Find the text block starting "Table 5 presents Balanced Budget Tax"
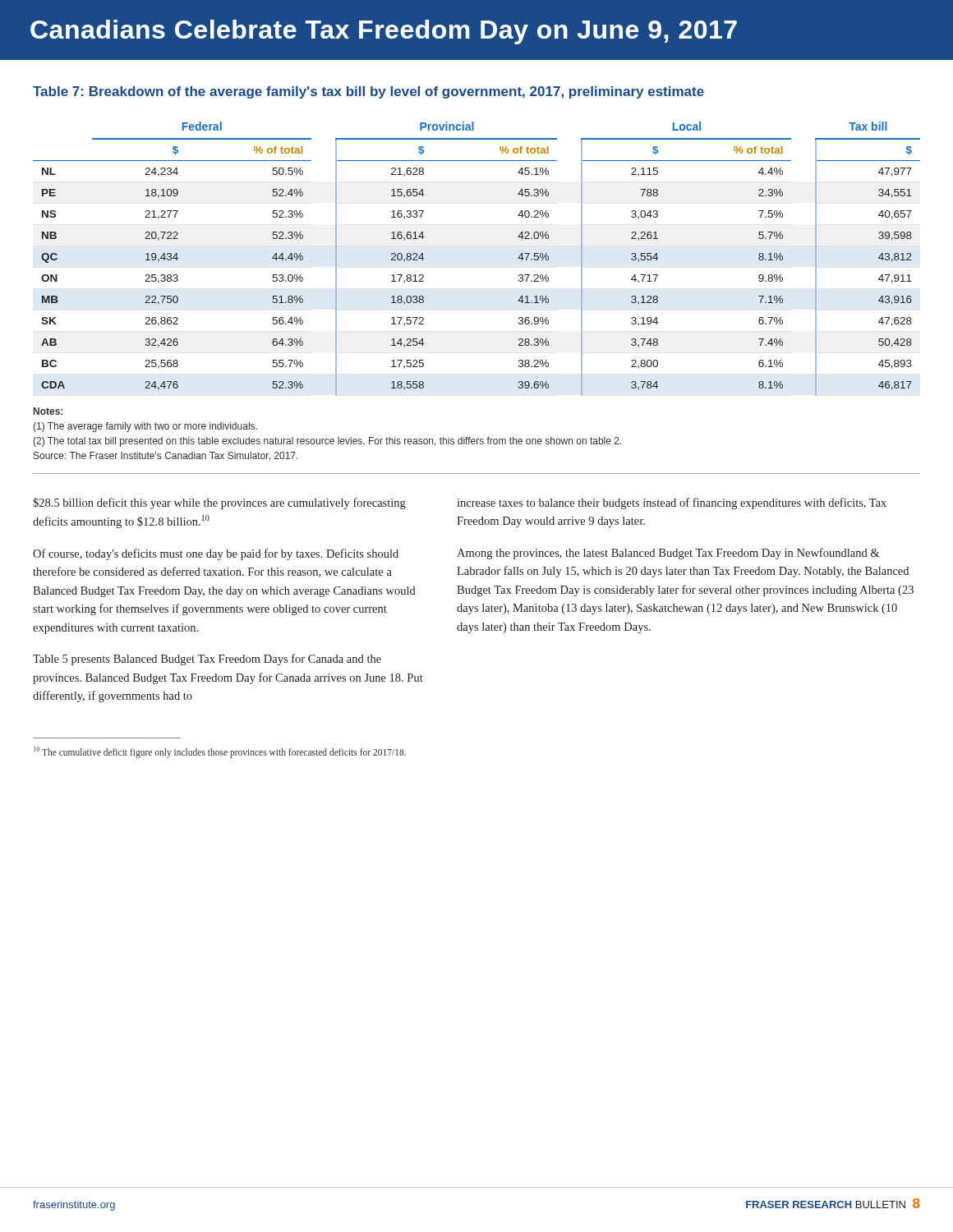The height and width of the screenshot is (1232, 953). tap(228, 677)
